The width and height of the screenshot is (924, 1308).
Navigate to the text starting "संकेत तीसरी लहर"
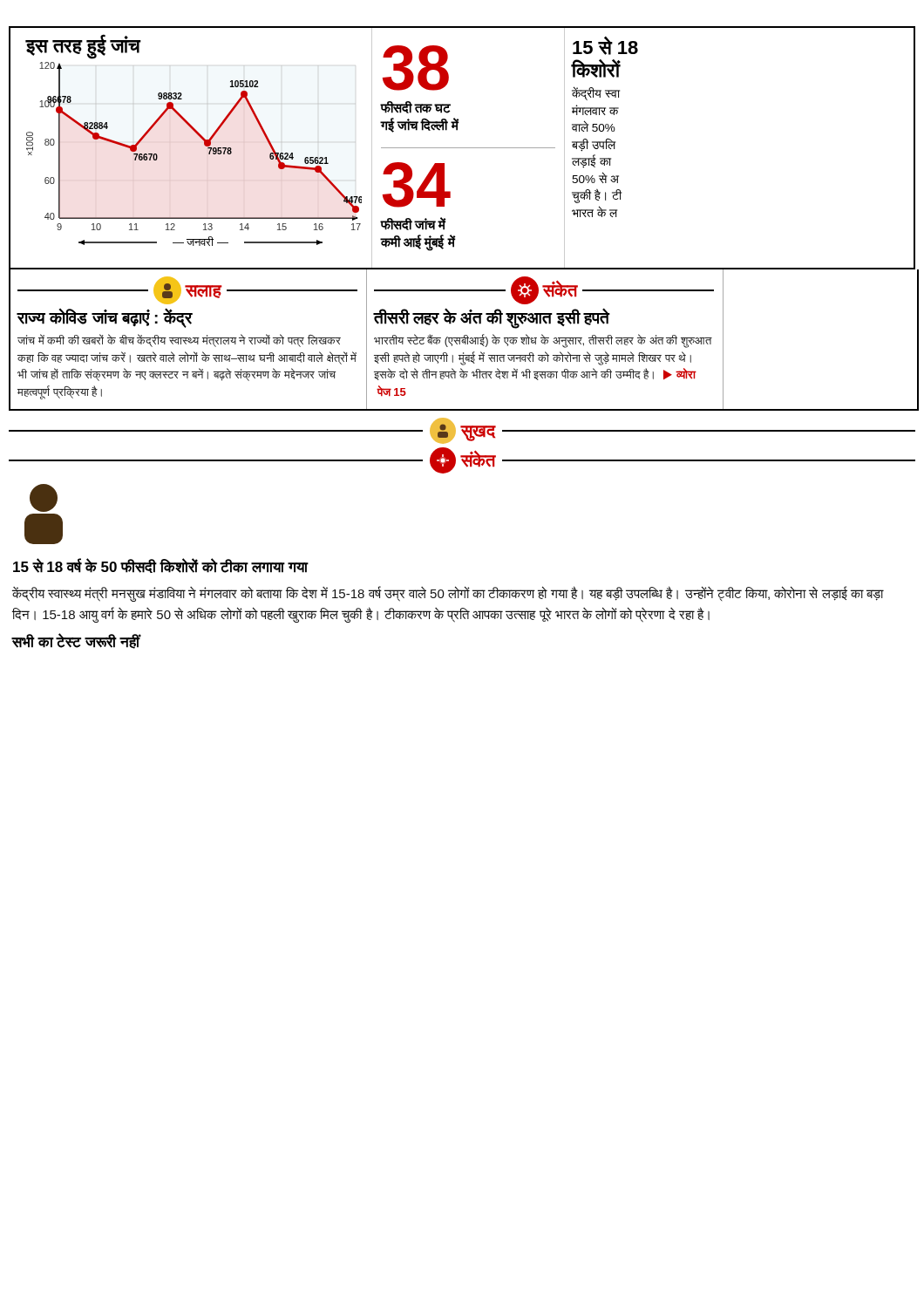click(544, 338)
